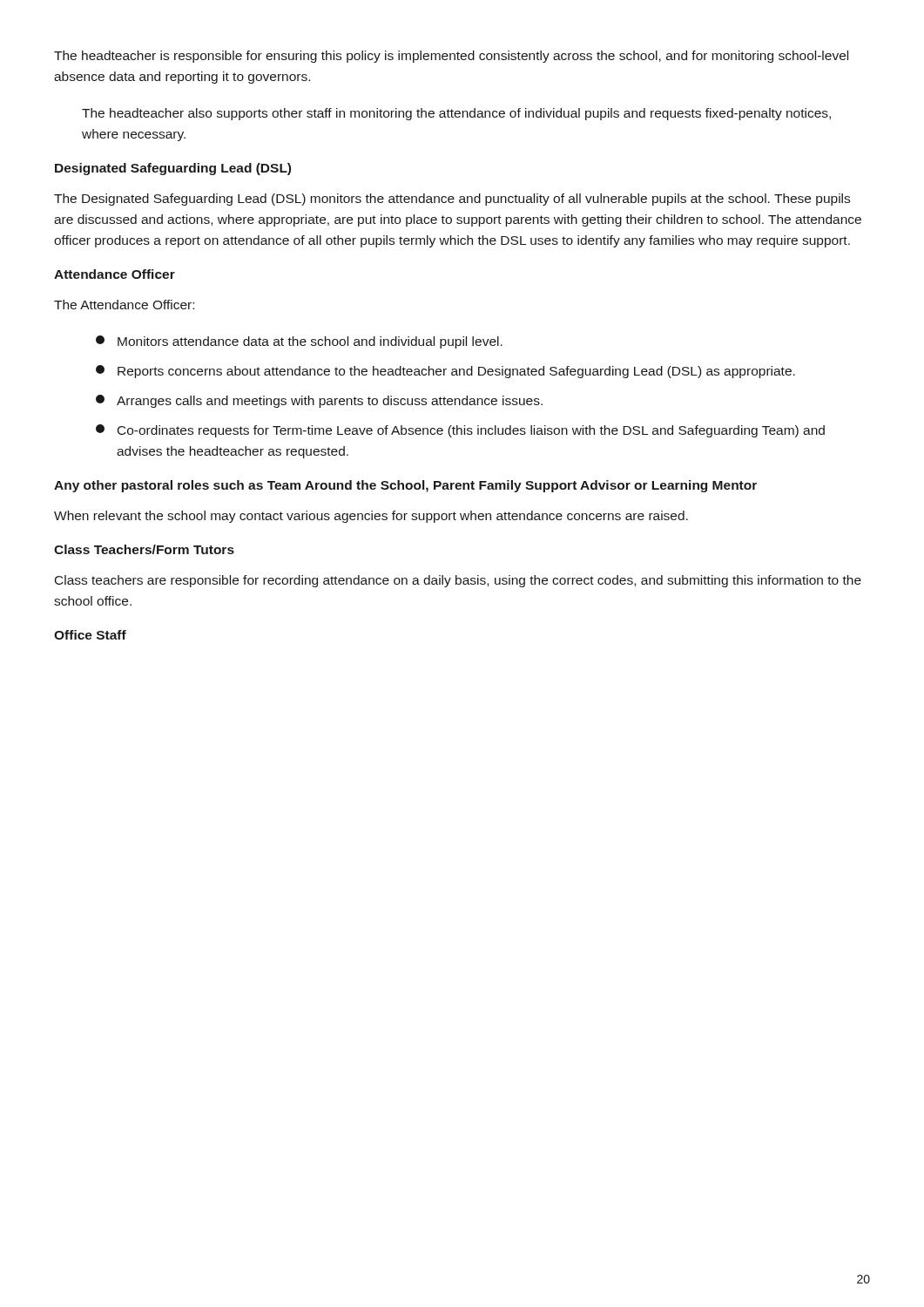924x1307 pixels.
Task: Find the block on this page that starts "Monitors attendance data"
Action: click(299, 342)
